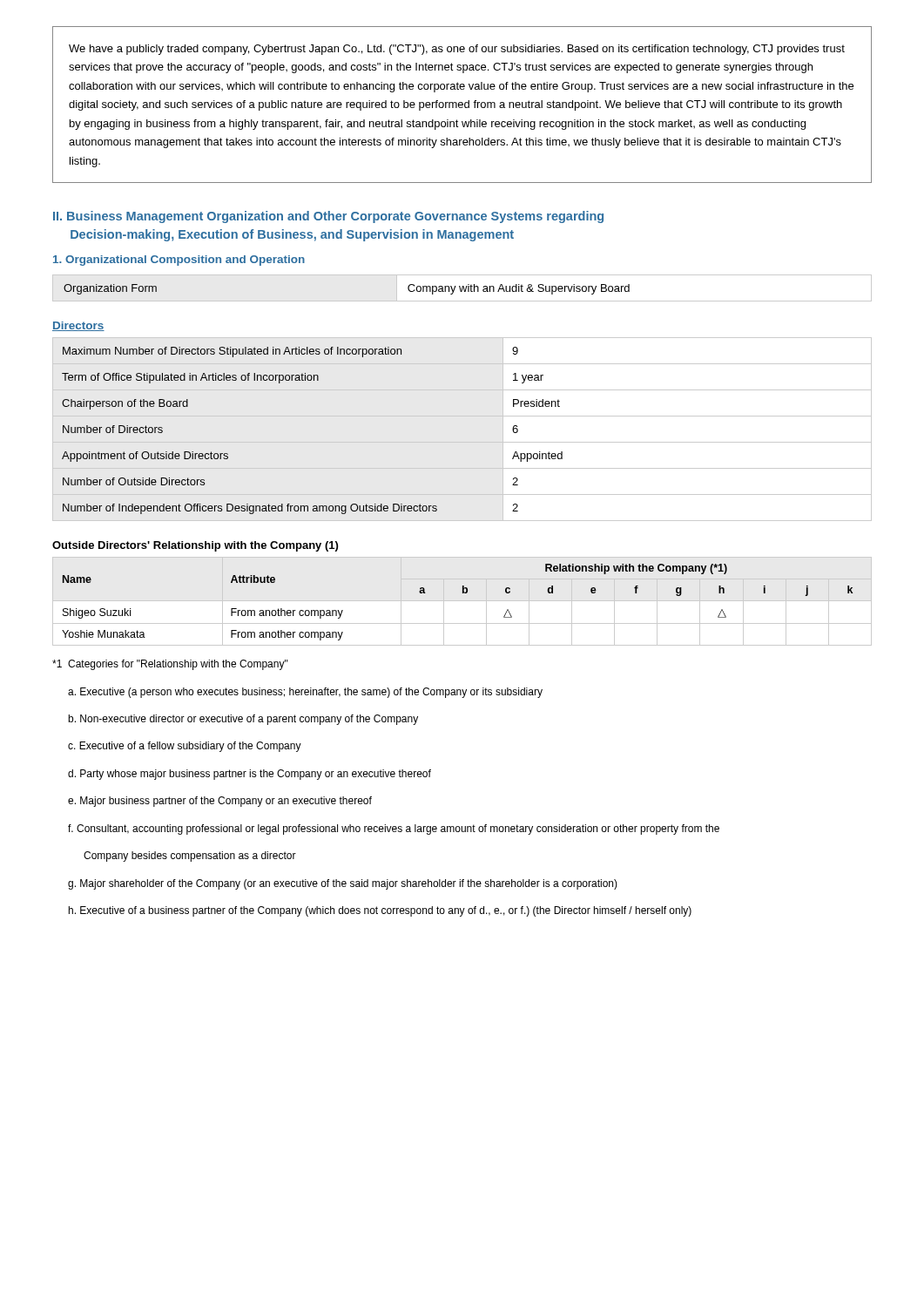Locate the table with the text "Relationship with the"

pyautogui.click(x=462, y=601)
